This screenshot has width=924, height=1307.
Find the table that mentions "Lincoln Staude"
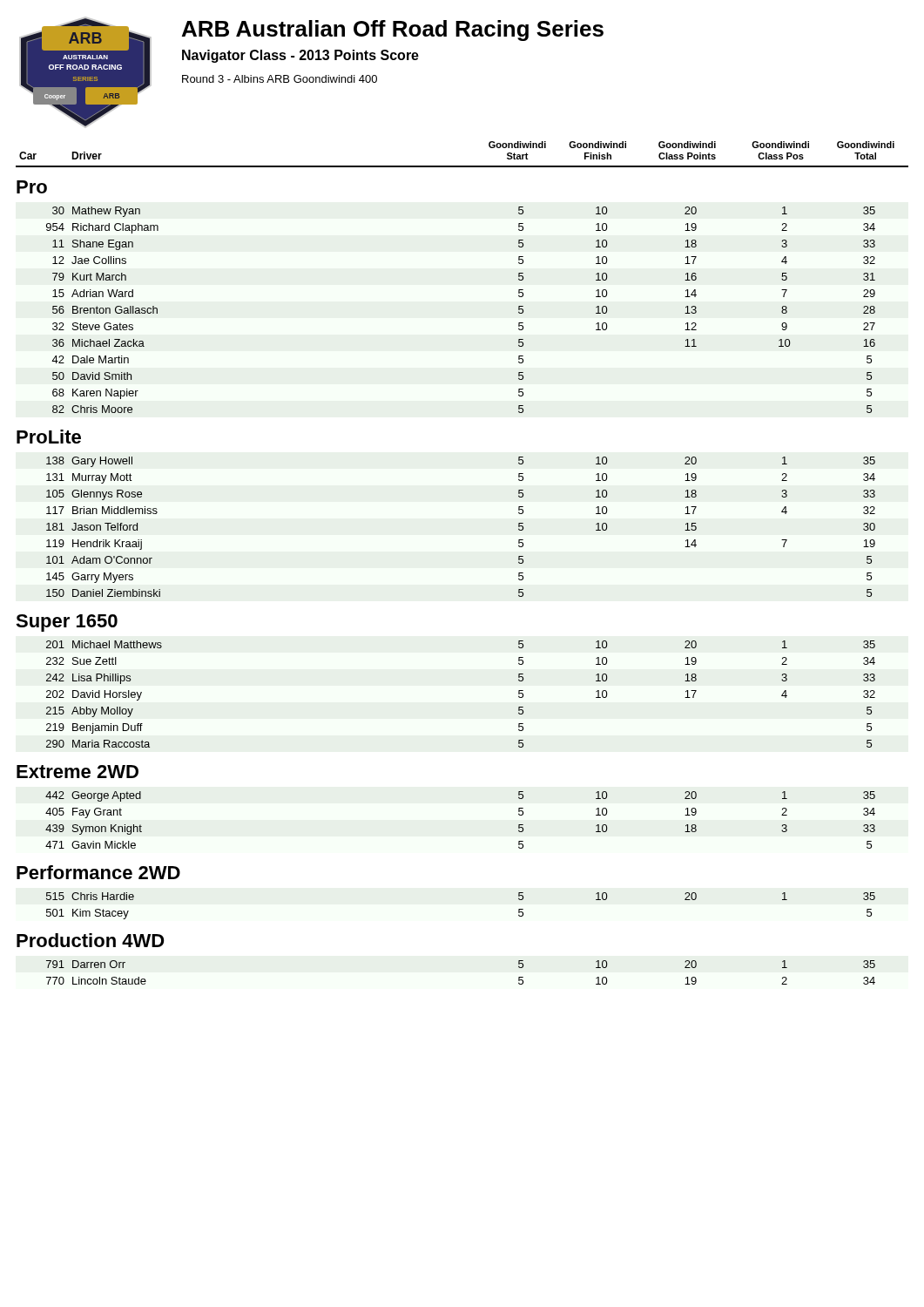tap(462, 973)
